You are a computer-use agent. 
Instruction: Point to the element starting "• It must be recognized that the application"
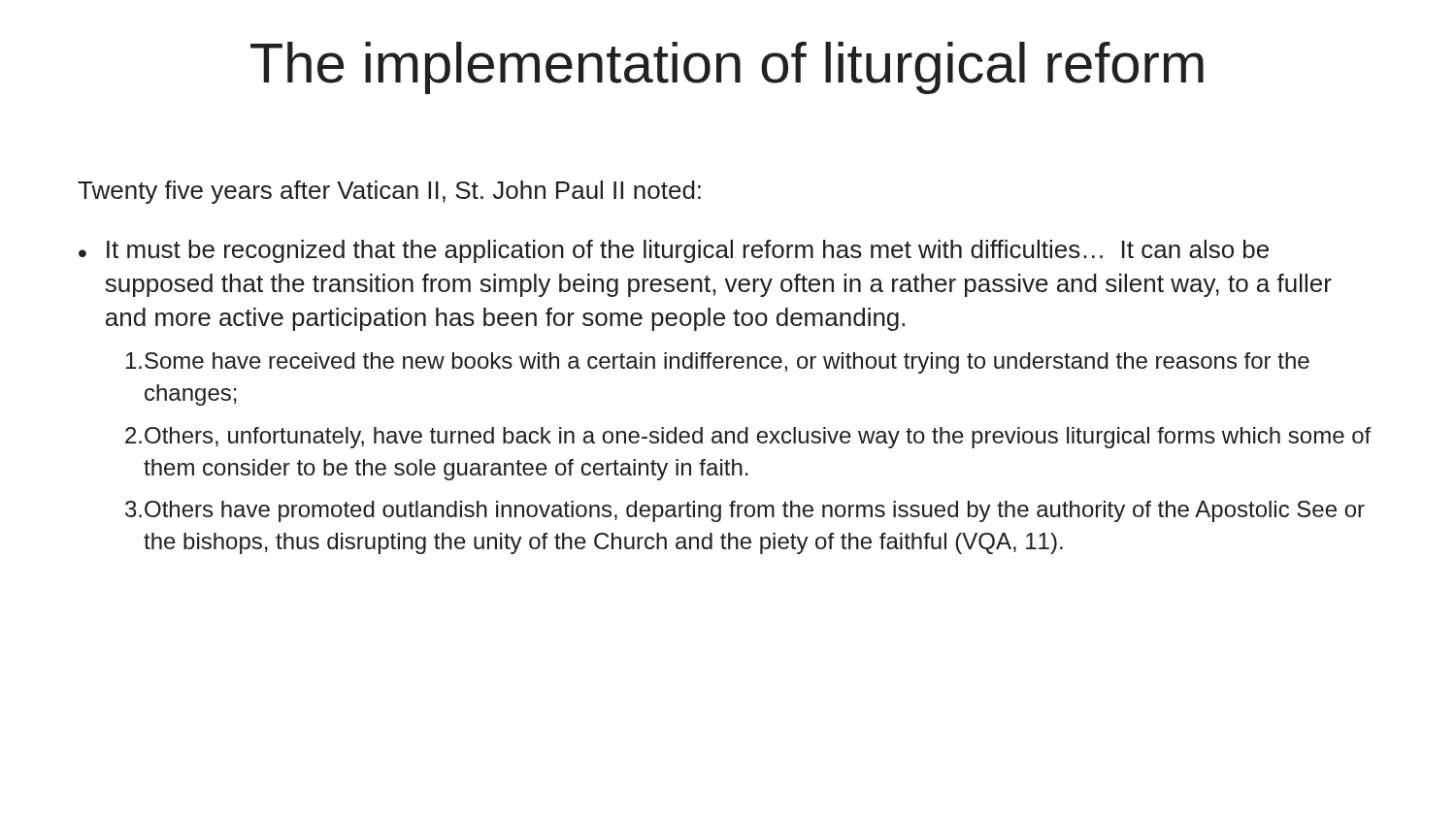tap(728, 284)
